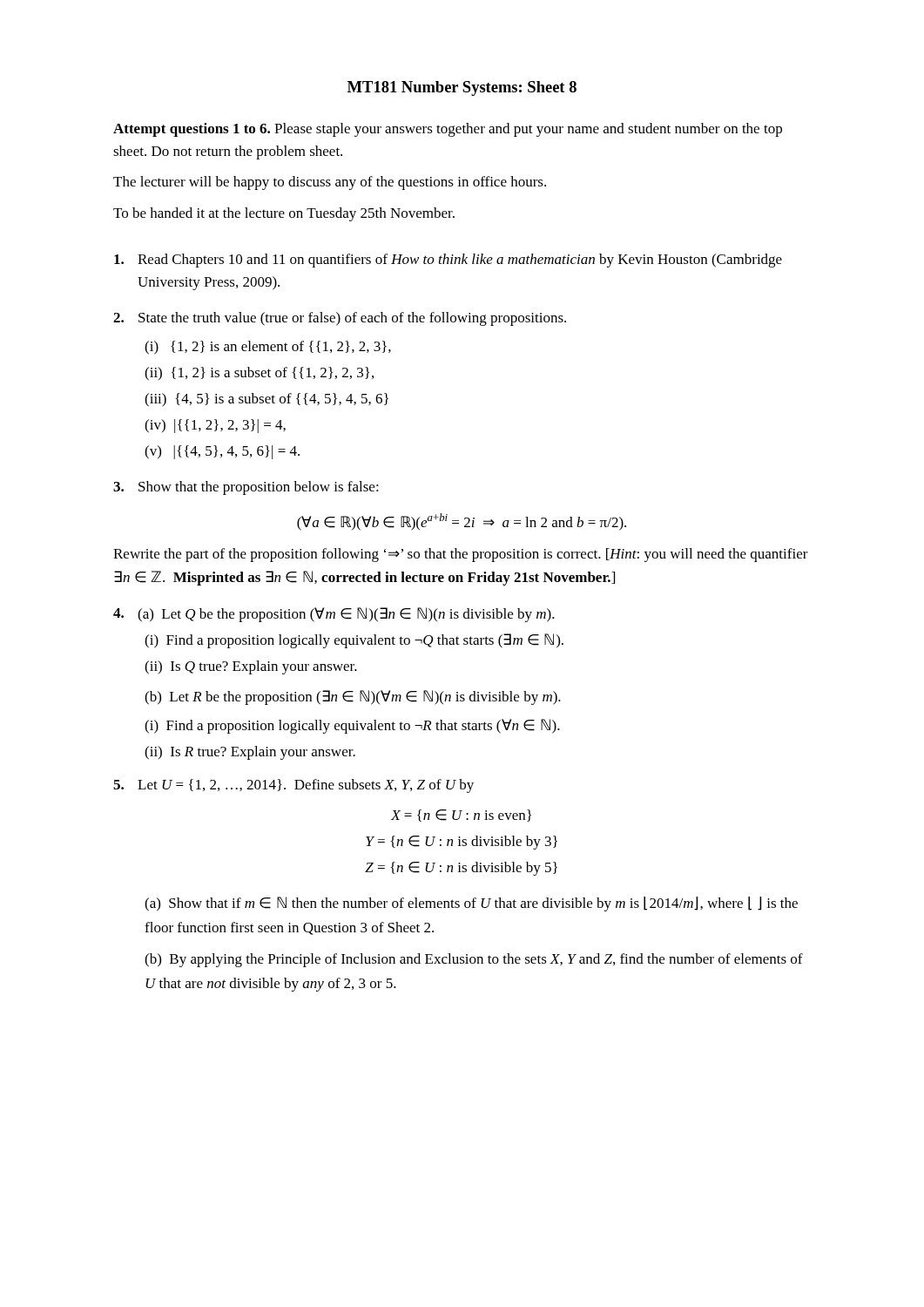This screenshot has width=924, height=1307.
Task: Locate the formula with the text "X = {n ∈ U : n is"
Action: click(x=462, y=842)
